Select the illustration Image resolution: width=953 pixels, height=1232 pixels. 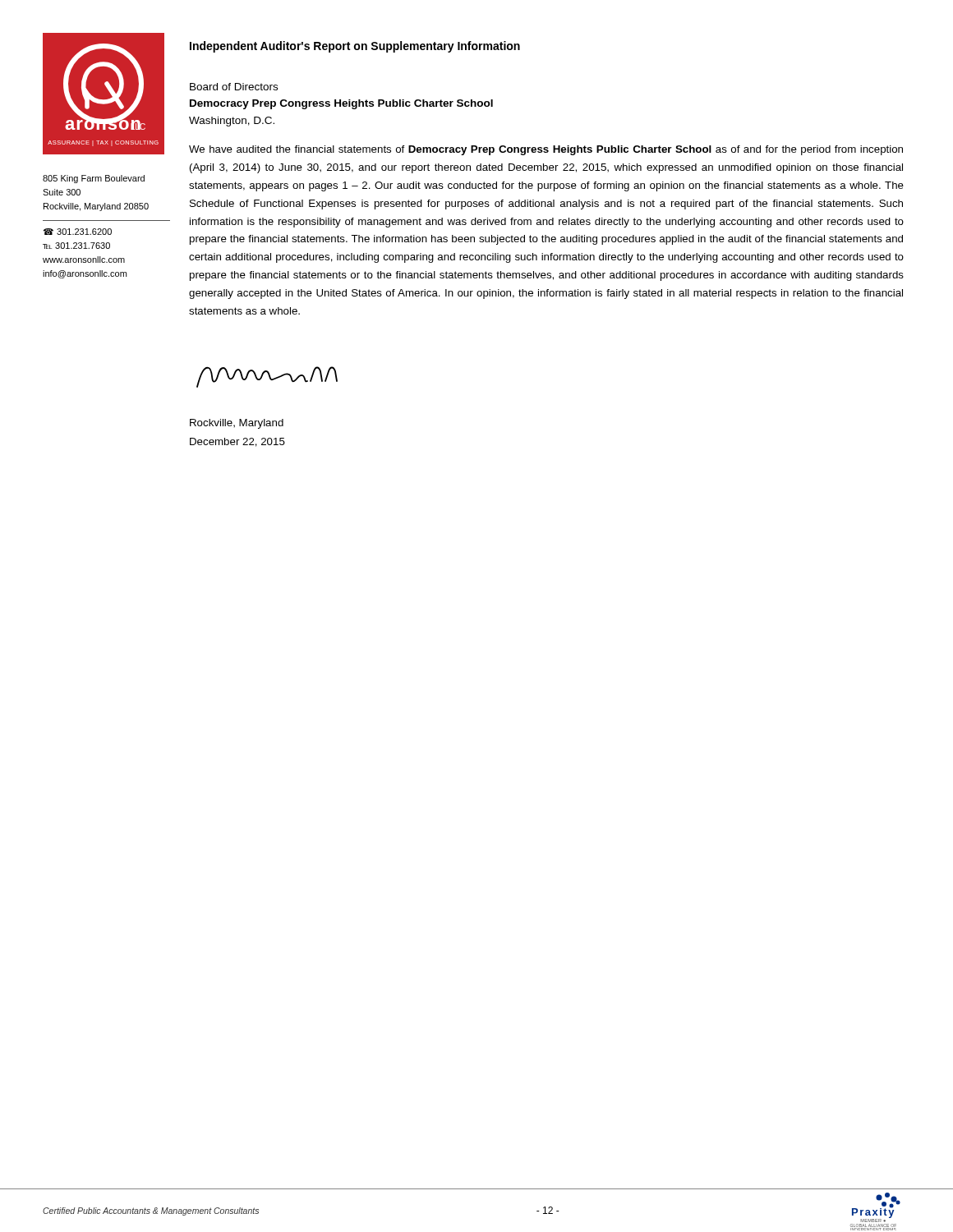pos(546,375)
